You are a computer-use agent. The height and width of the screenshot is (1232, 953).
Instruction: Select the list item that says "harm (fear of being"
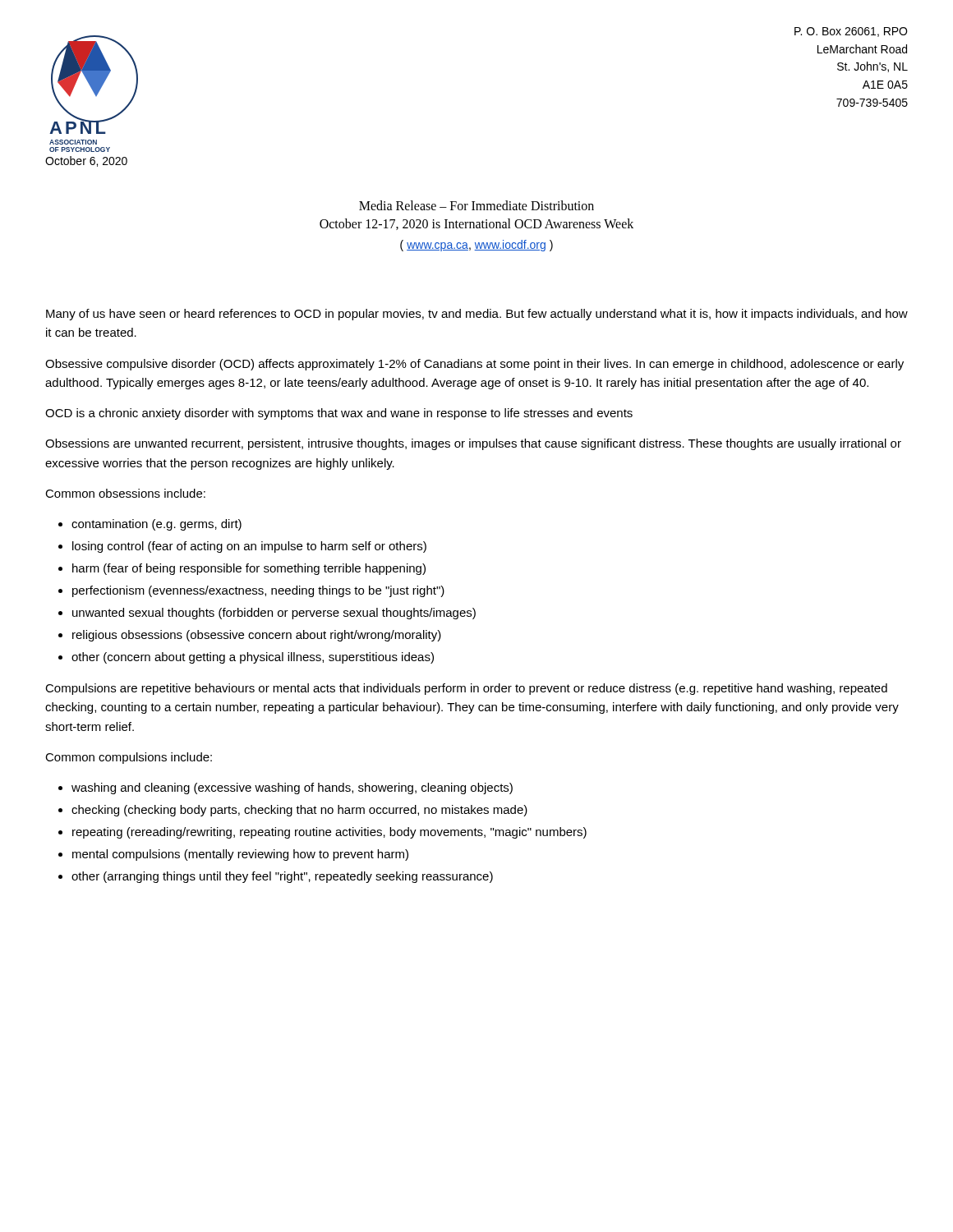pos(249,568)
